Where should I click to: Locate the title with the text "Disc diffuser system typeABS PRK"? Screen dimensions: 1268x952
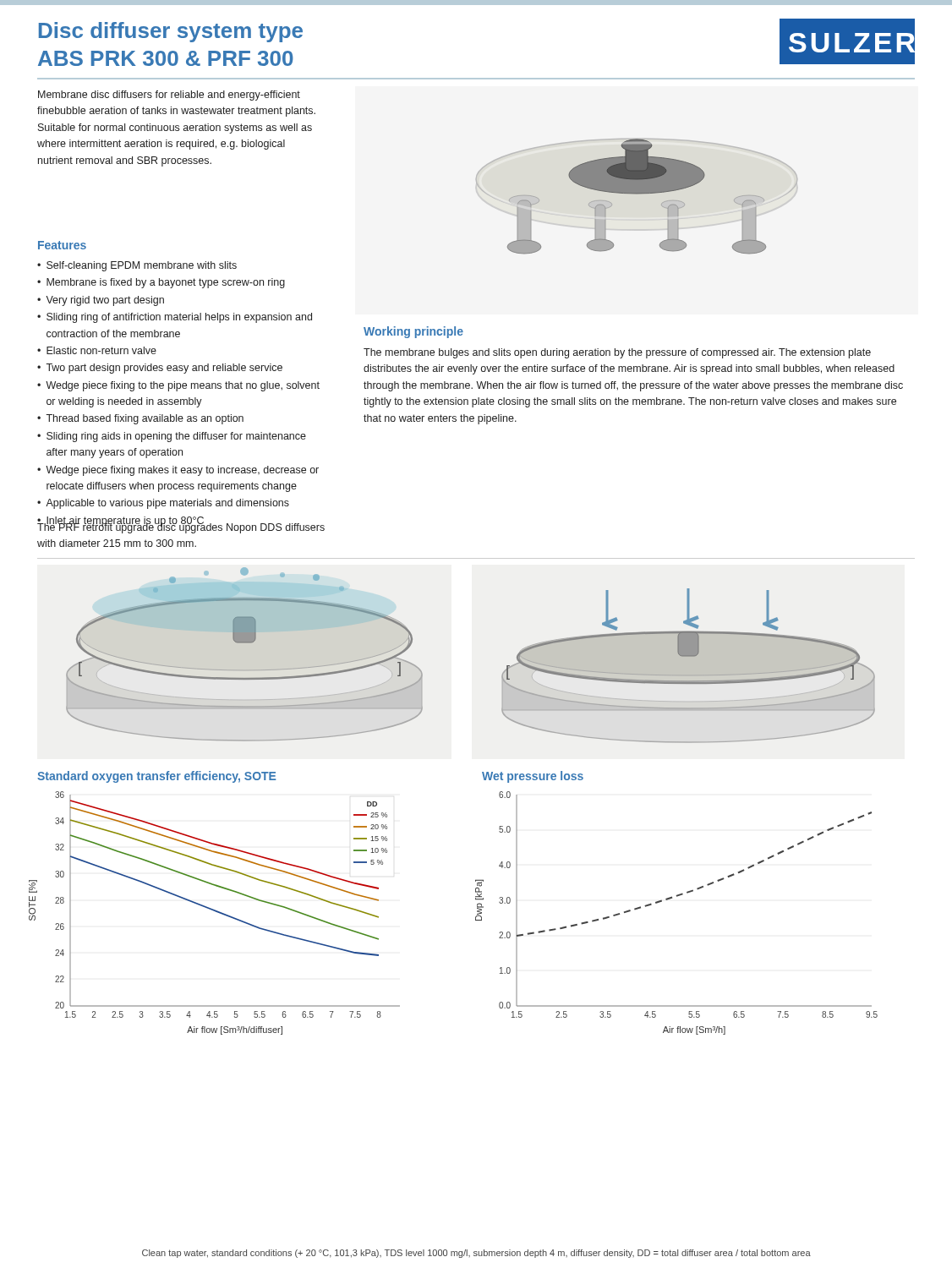click(232, 44)
